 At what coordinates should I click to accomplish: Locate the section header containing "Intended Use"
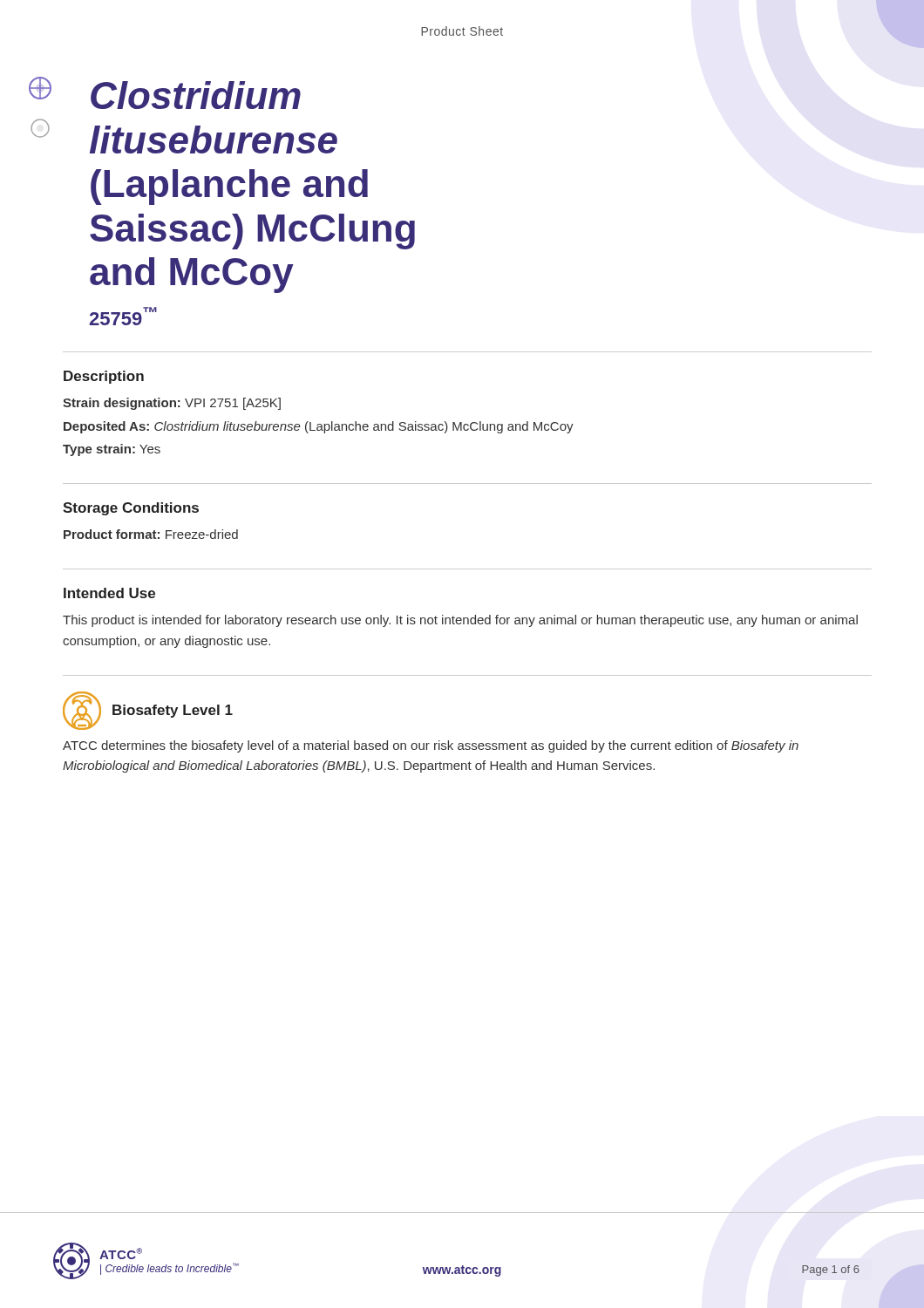(x=109, y=594)
